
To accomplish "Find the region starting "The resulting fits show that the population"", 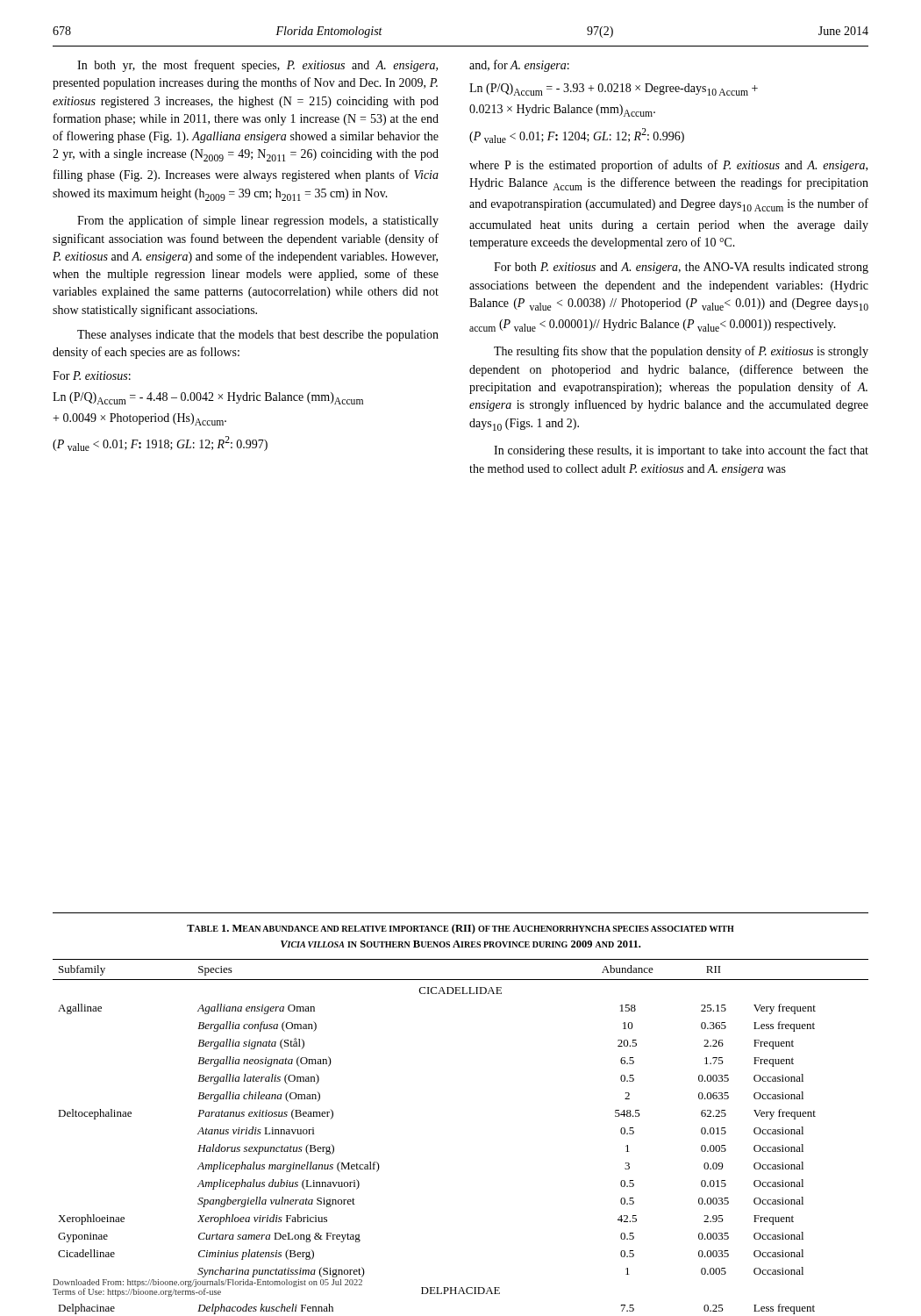I will [669, 389].
